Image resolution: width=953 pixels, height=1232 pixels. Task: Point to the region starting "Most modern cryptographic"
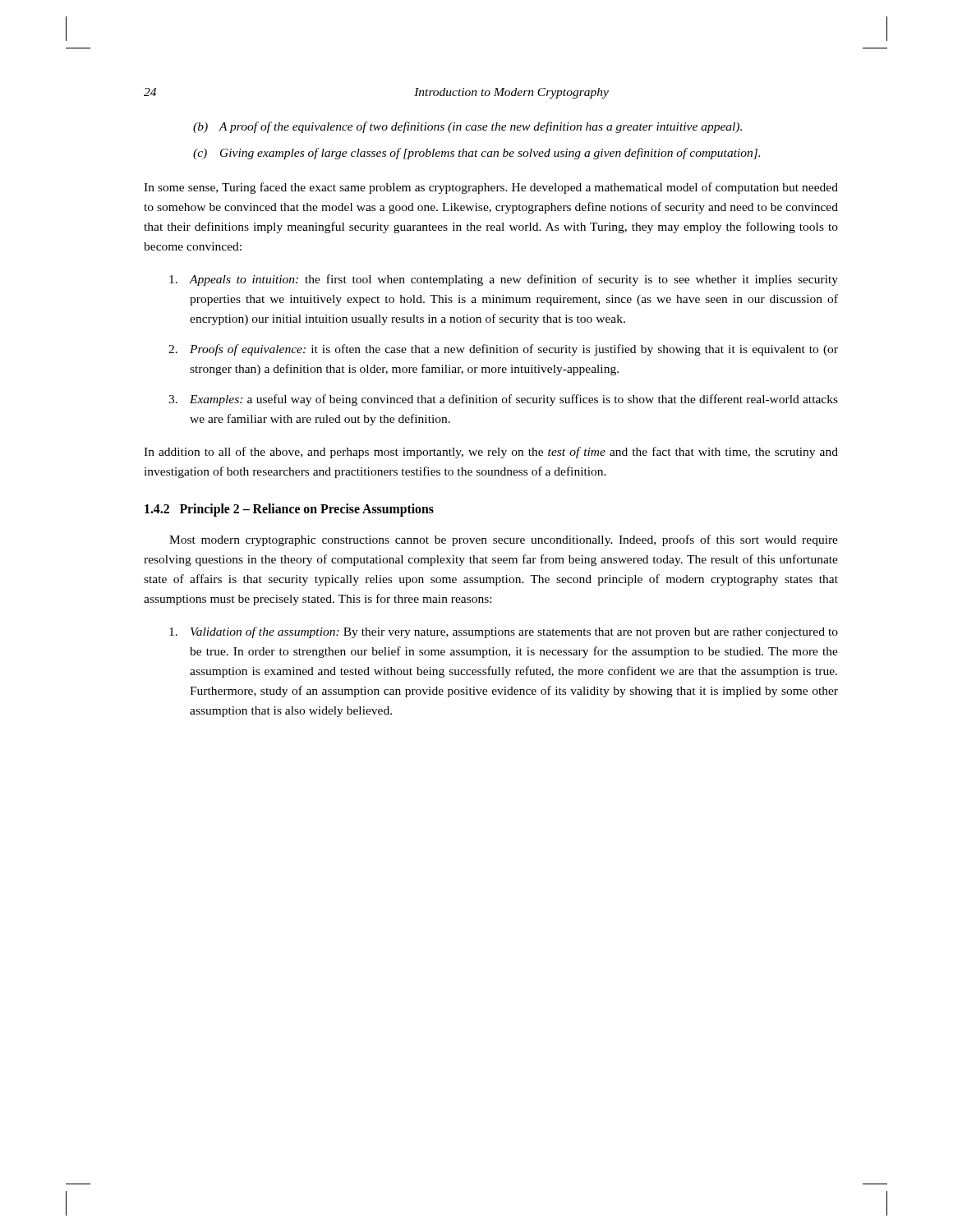(x=491, y=569)
